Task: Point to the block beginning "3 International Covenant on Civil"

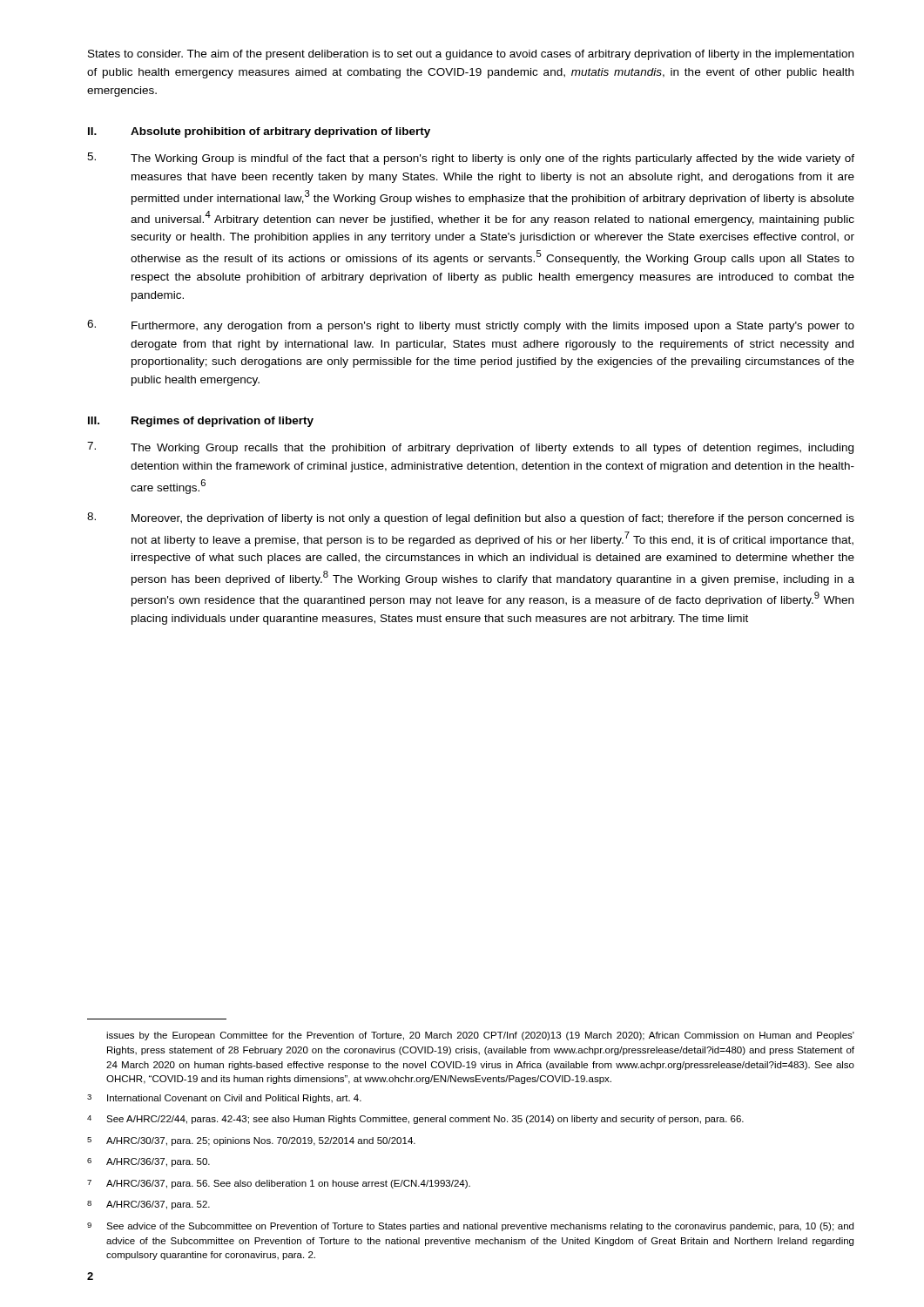Action: [224, 1099]
